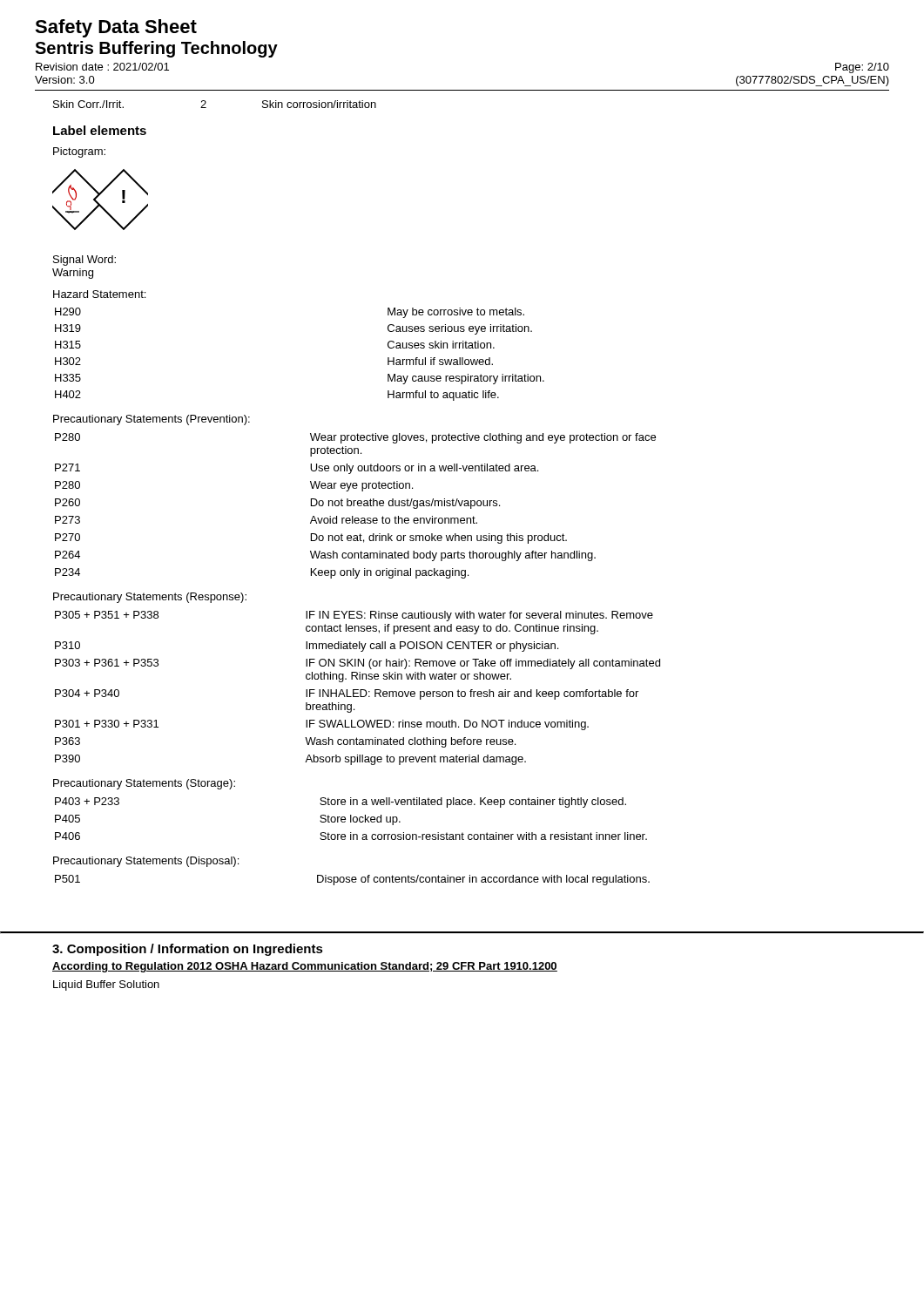Navigate to the passage starting "Precautionary Statements (Prevention):"
924x1307 pixels.
(151, 419)
